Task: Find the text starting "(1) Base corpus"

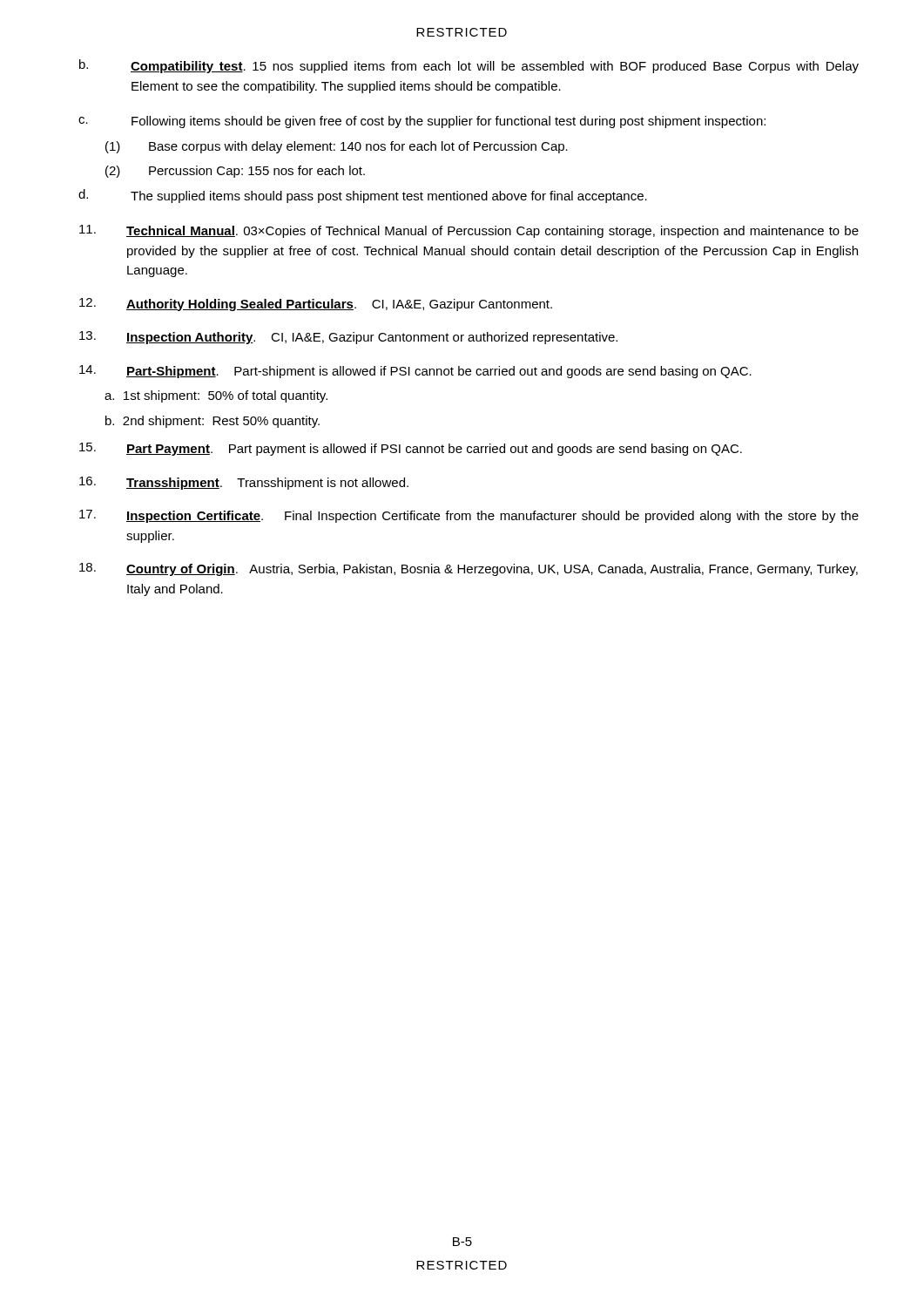Action: [482, 146]
